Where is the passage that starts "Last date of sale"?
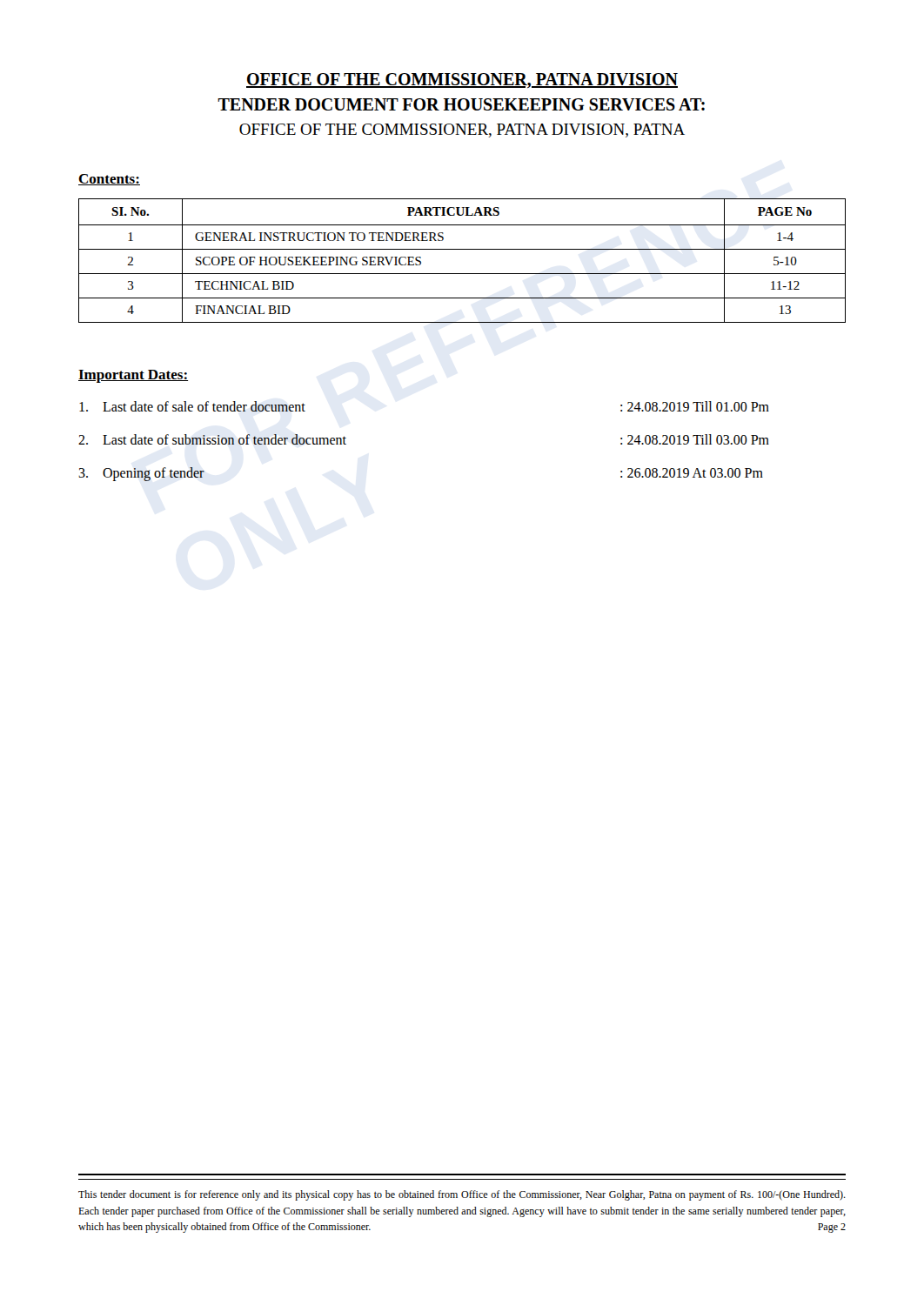The image size is (924, 1305). 207,406
